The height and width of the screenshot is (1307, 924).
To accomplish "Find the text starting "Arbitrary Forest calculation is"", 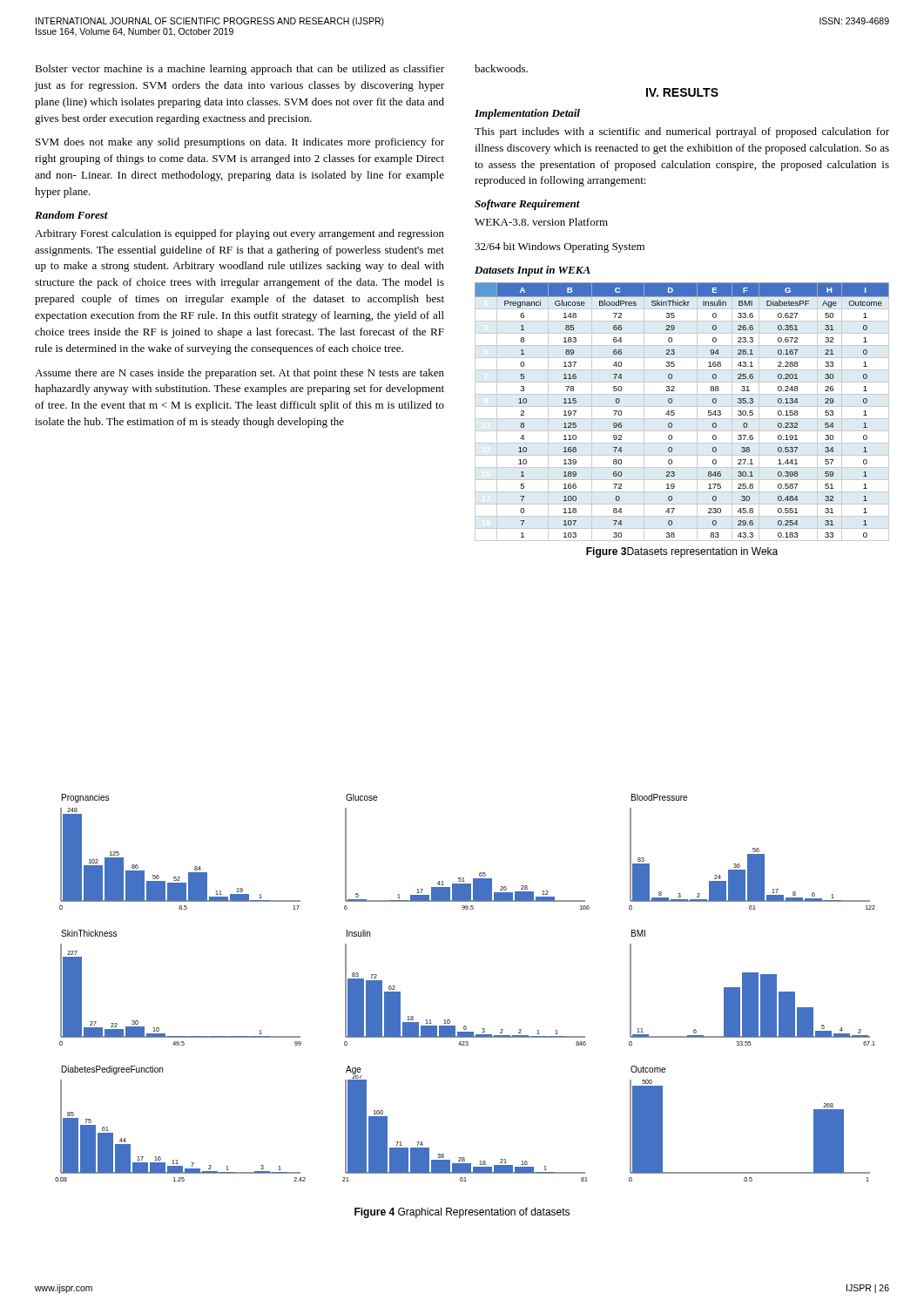I will pyautogui.click(x=240, y=328).
